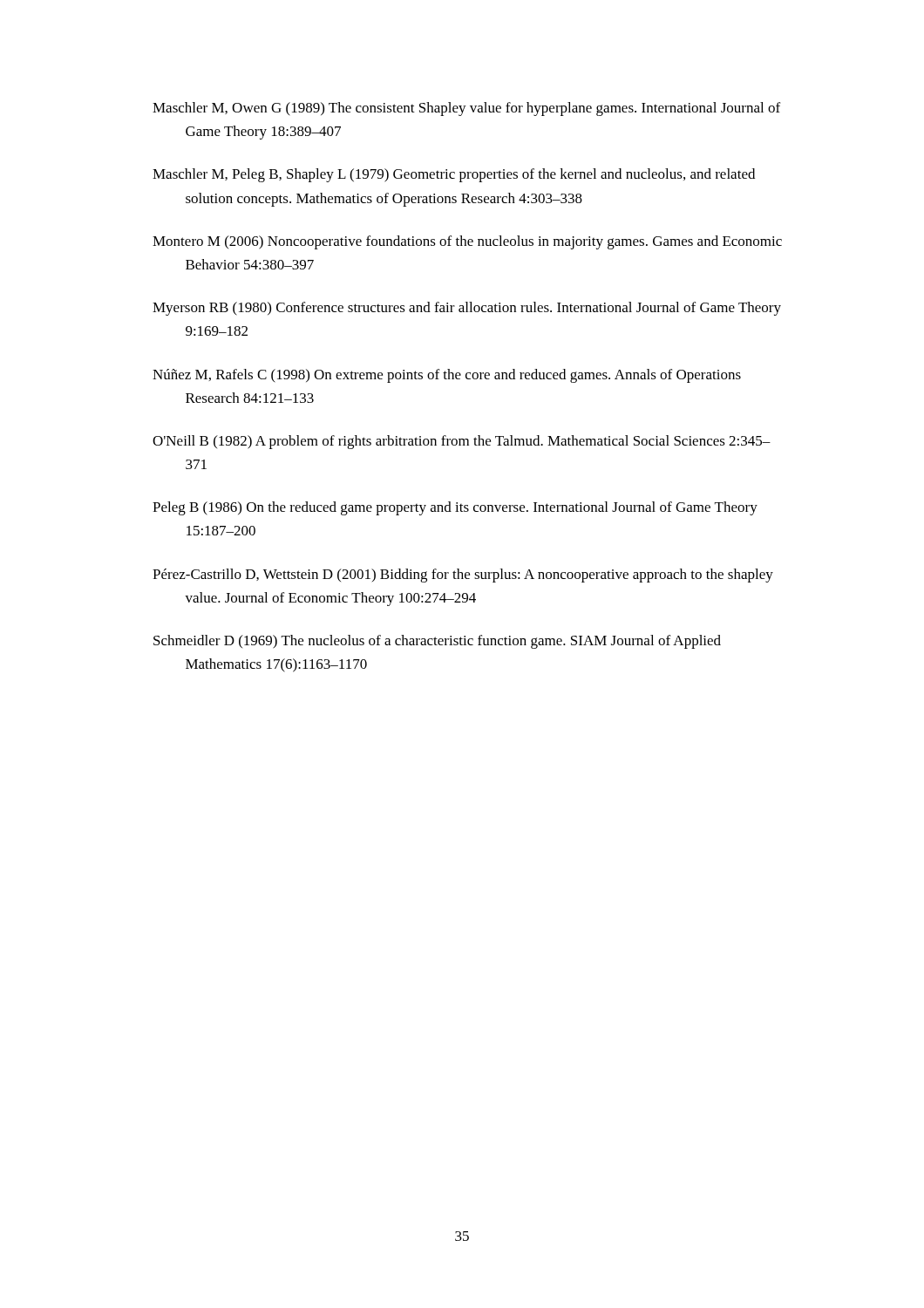The width and height of the screenshot is (924, 1308).
Task: Point to the block beginning "O'Neill B (1982) A problem of rights"
Action: point(461,453)
